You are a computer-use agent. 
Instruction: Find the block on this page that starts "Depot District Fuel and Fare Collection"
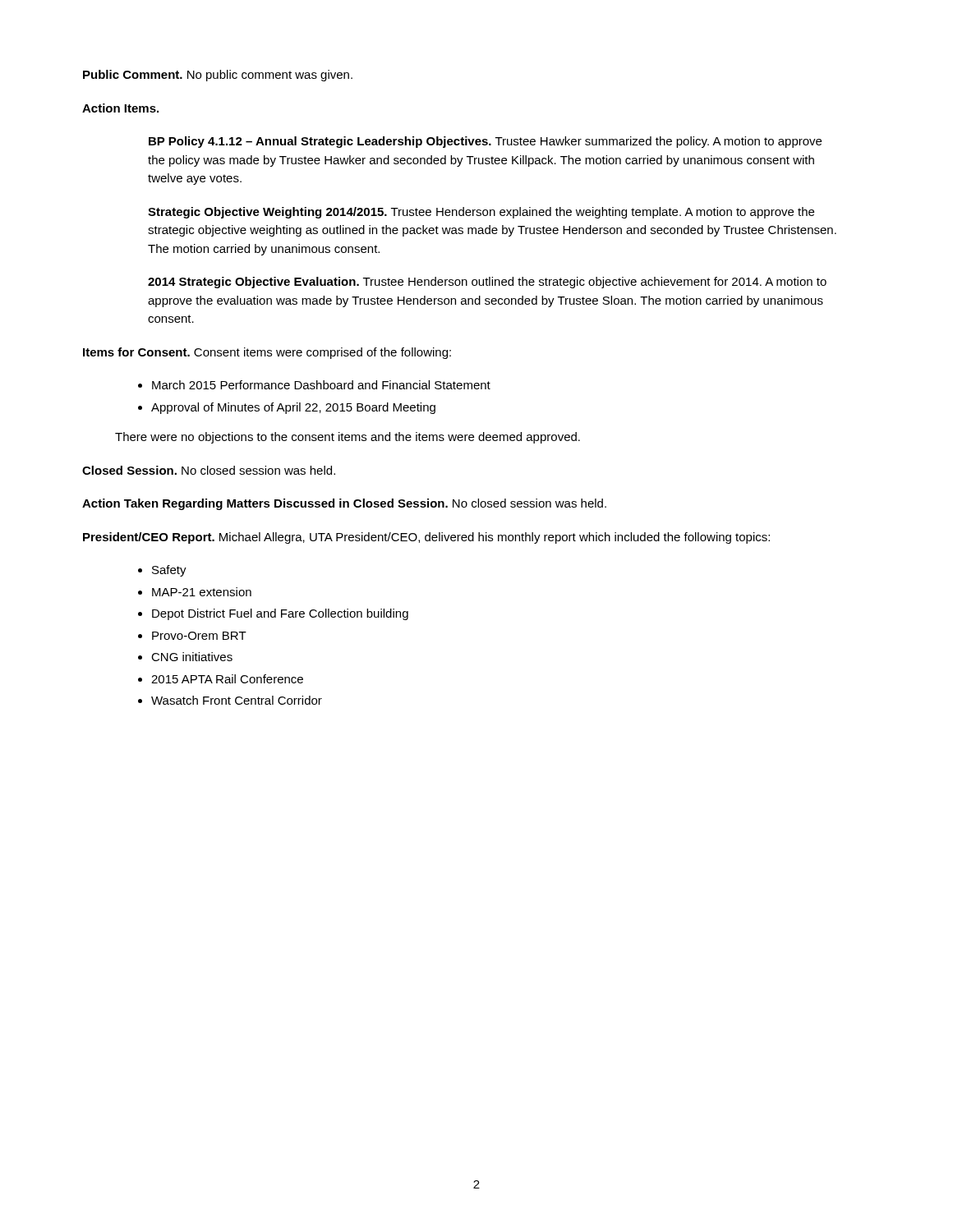(280, 614)
